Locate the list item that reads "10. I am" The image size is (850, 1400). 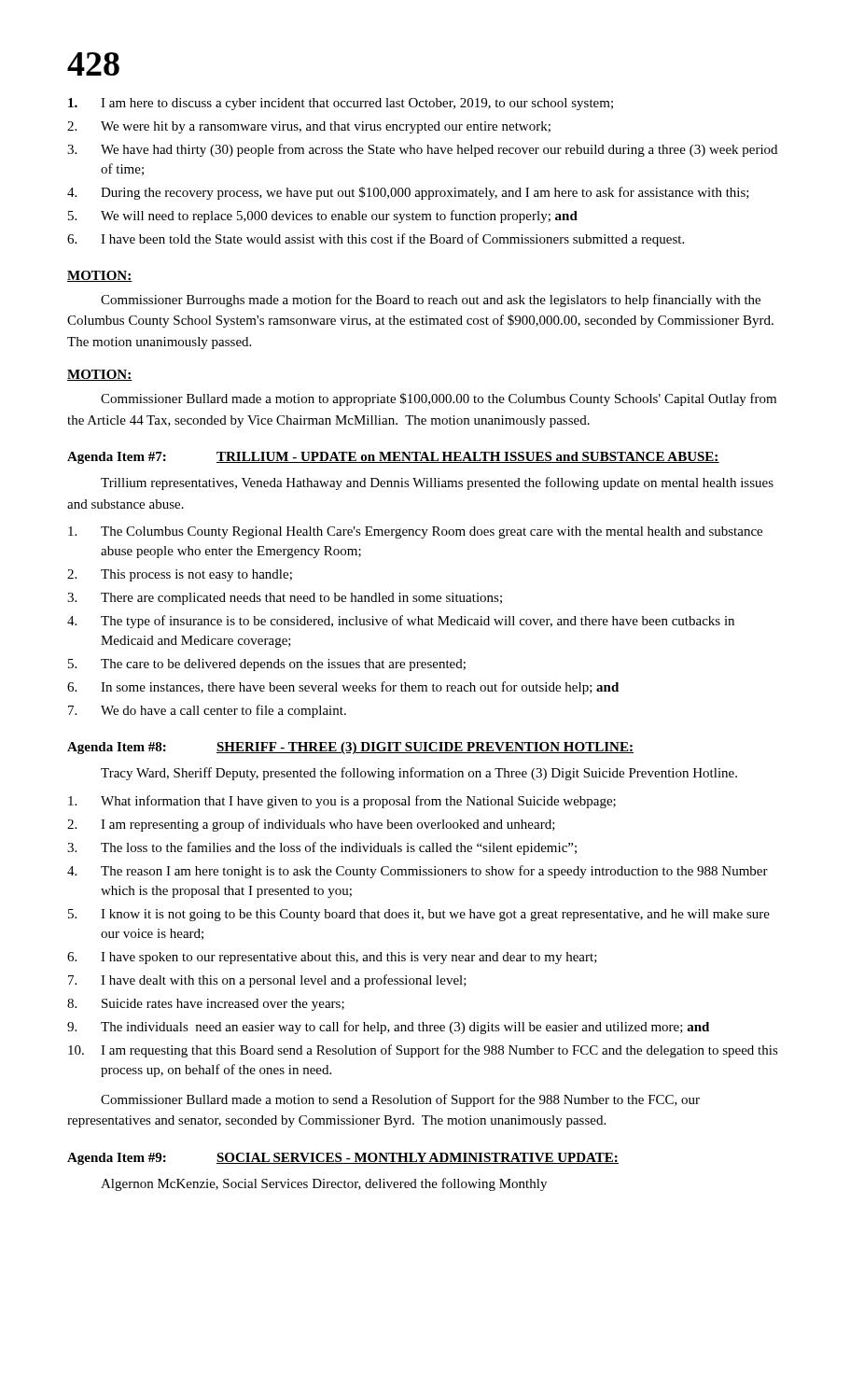425,1060
